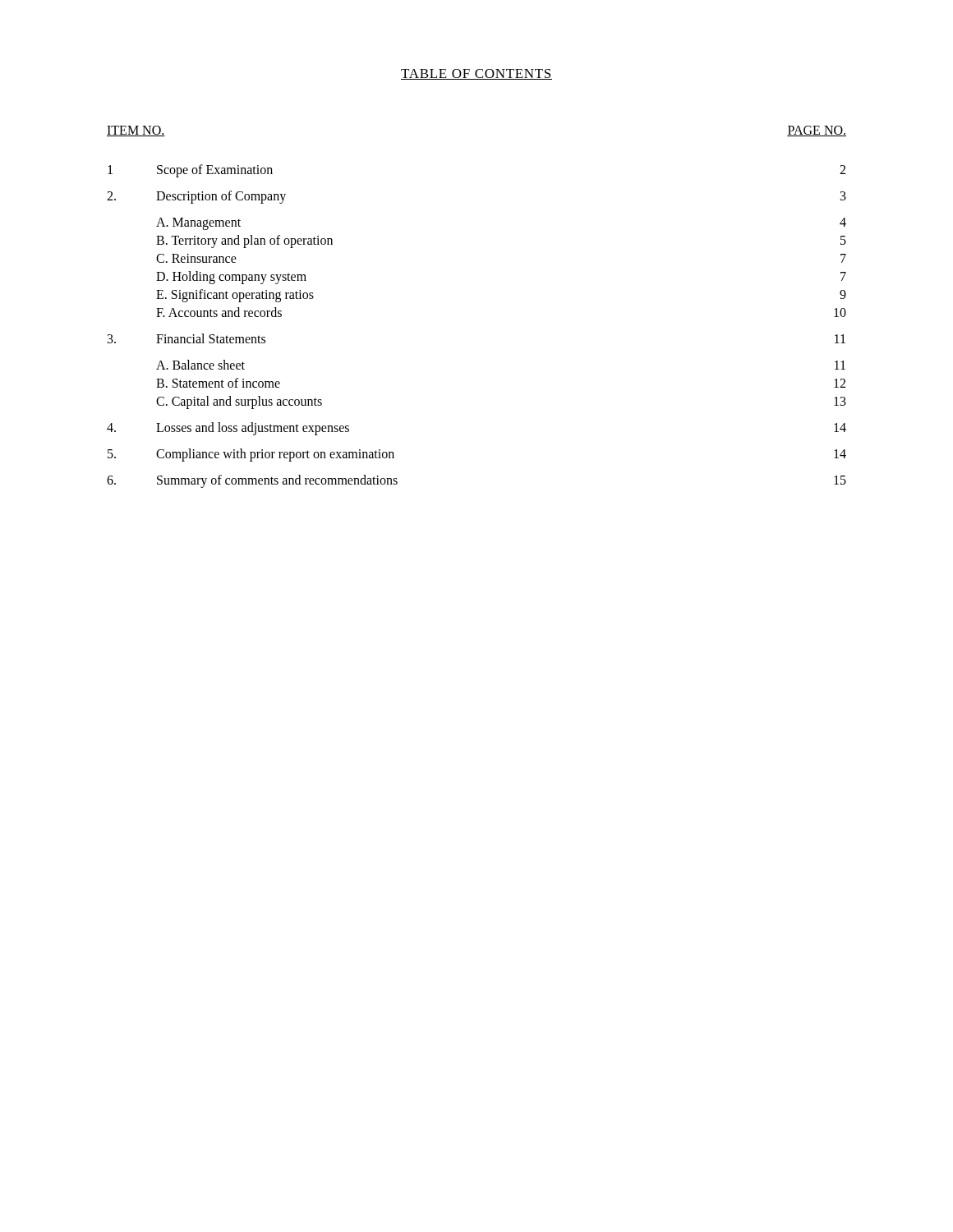953x1232 pixels.
Task: Find the text starting "4. Losses and loss adjustment expenses"
Action: 249,428
